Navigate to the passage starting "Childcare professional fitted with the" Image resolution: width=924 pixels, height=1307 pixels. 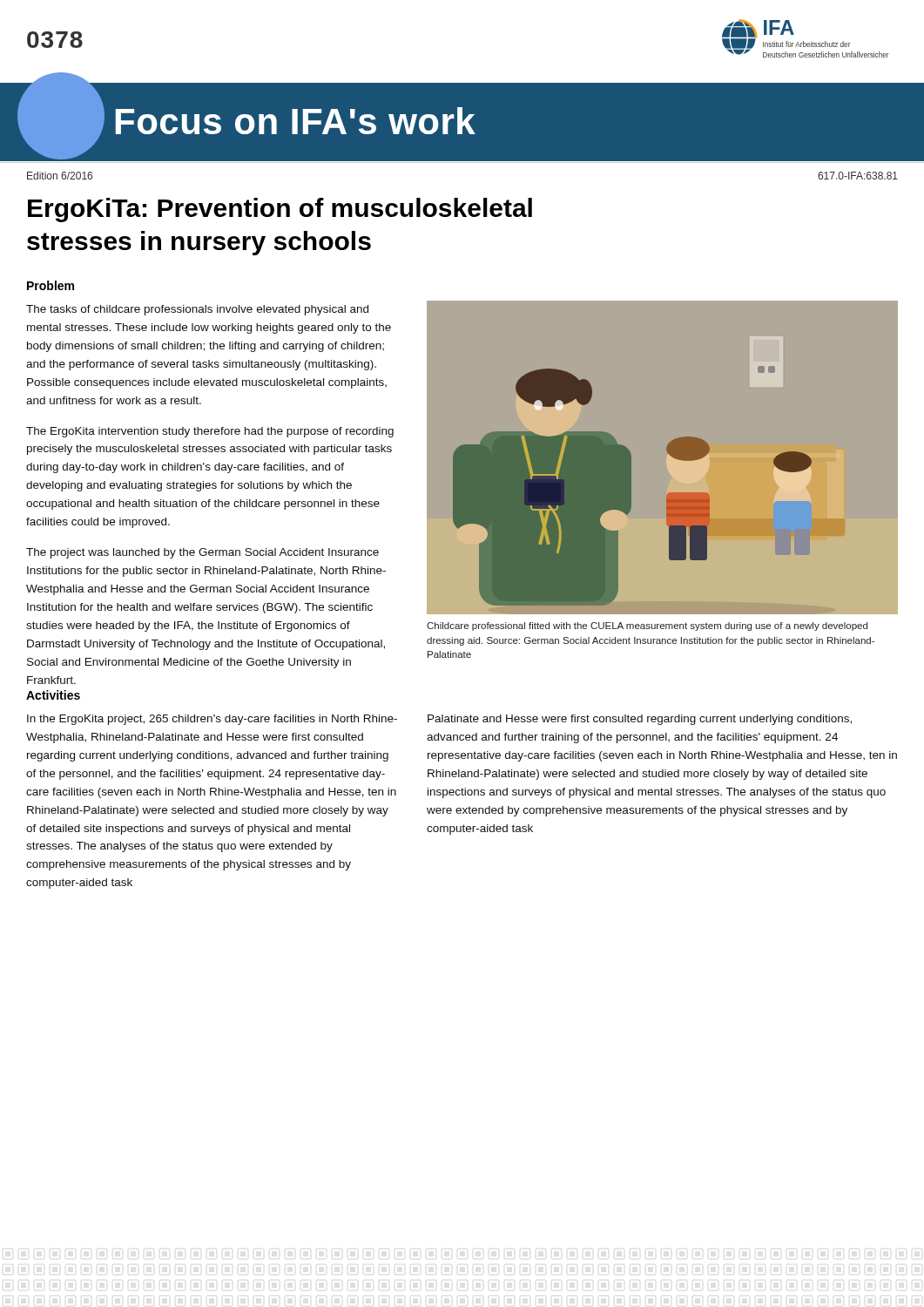tap(651, 640)
